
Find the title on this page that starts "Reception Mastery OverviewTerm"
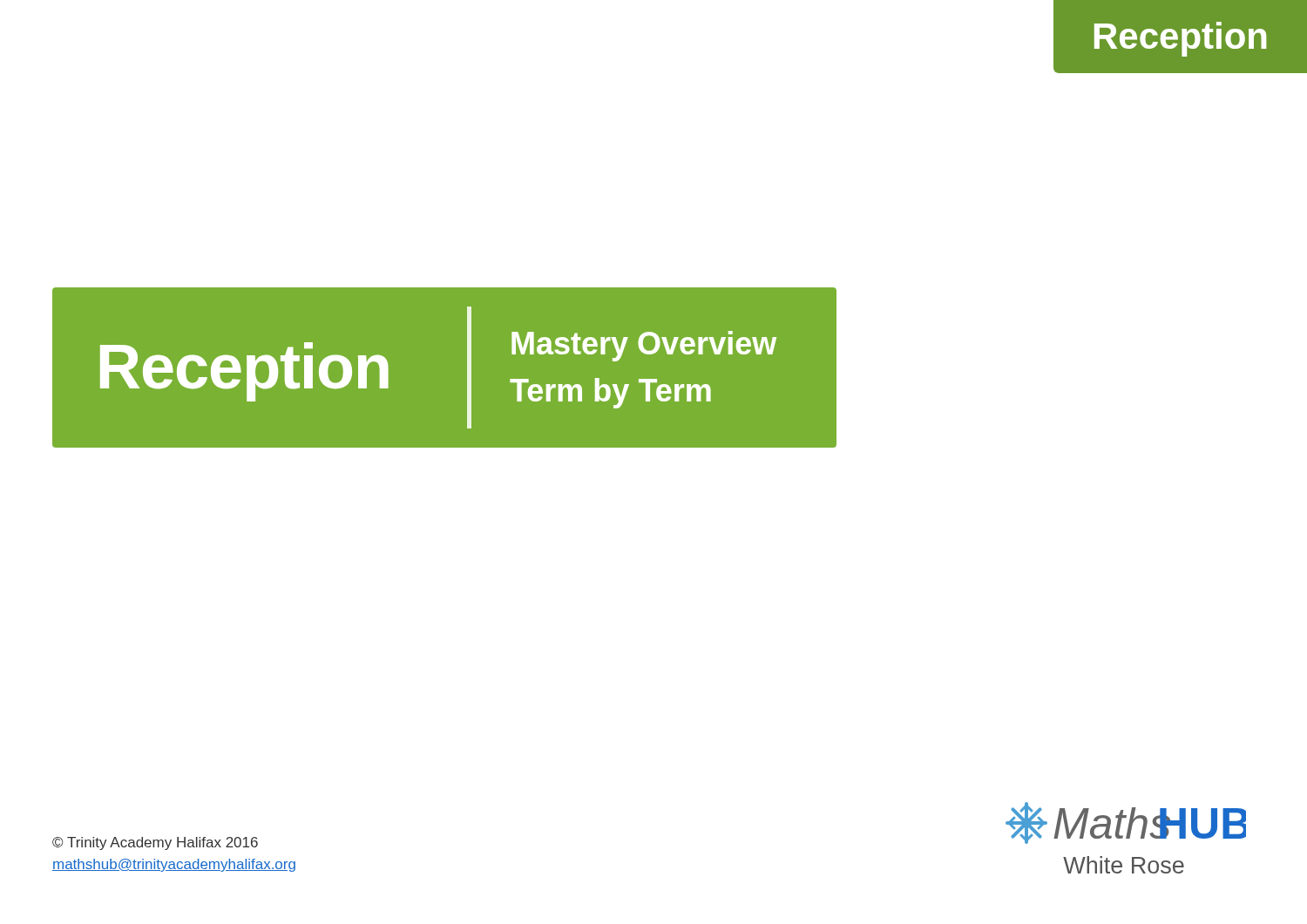pyautogui.click(x=444, y=367)
